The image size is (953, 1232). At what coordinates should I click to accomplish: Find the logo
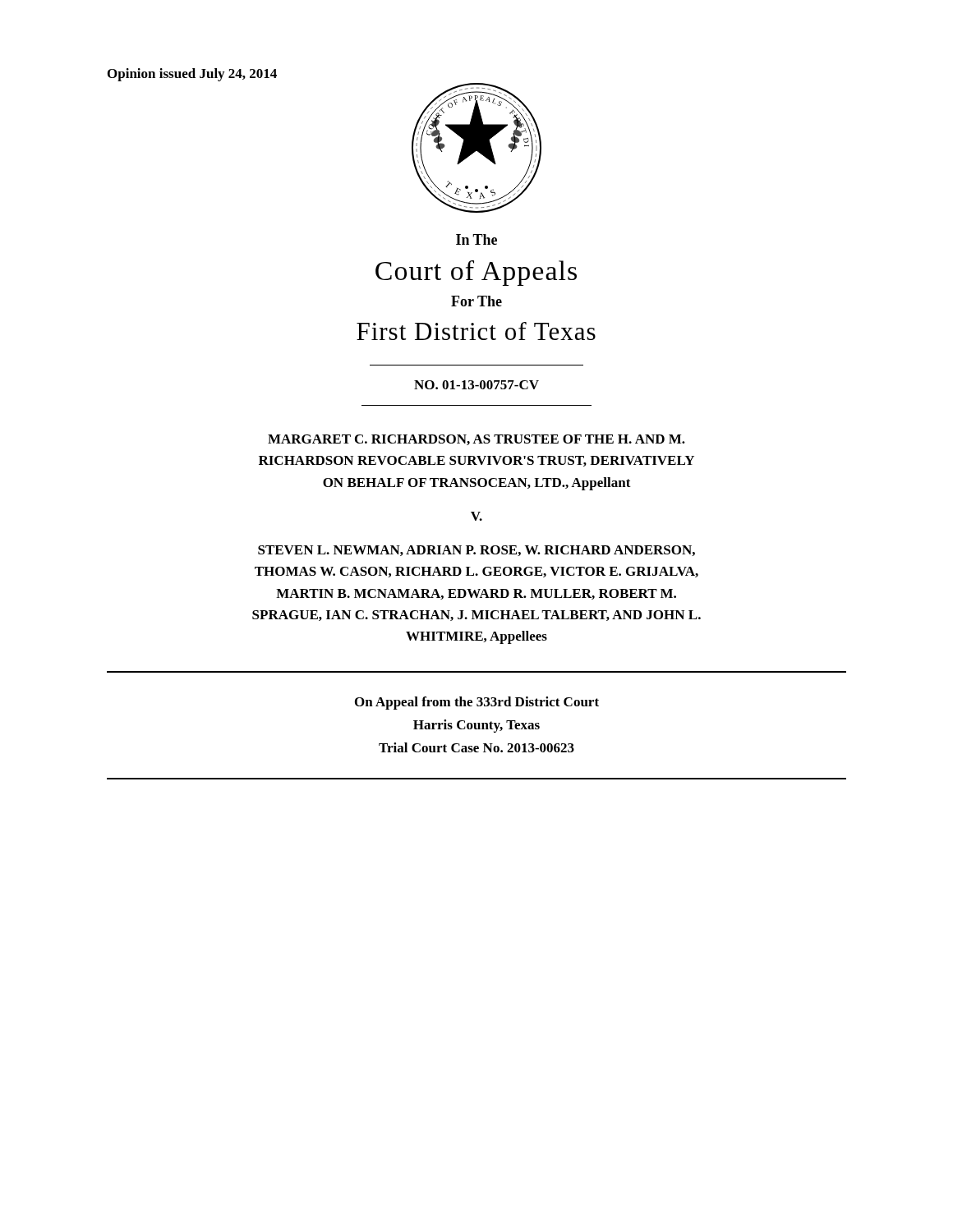(x=476, y=150)
